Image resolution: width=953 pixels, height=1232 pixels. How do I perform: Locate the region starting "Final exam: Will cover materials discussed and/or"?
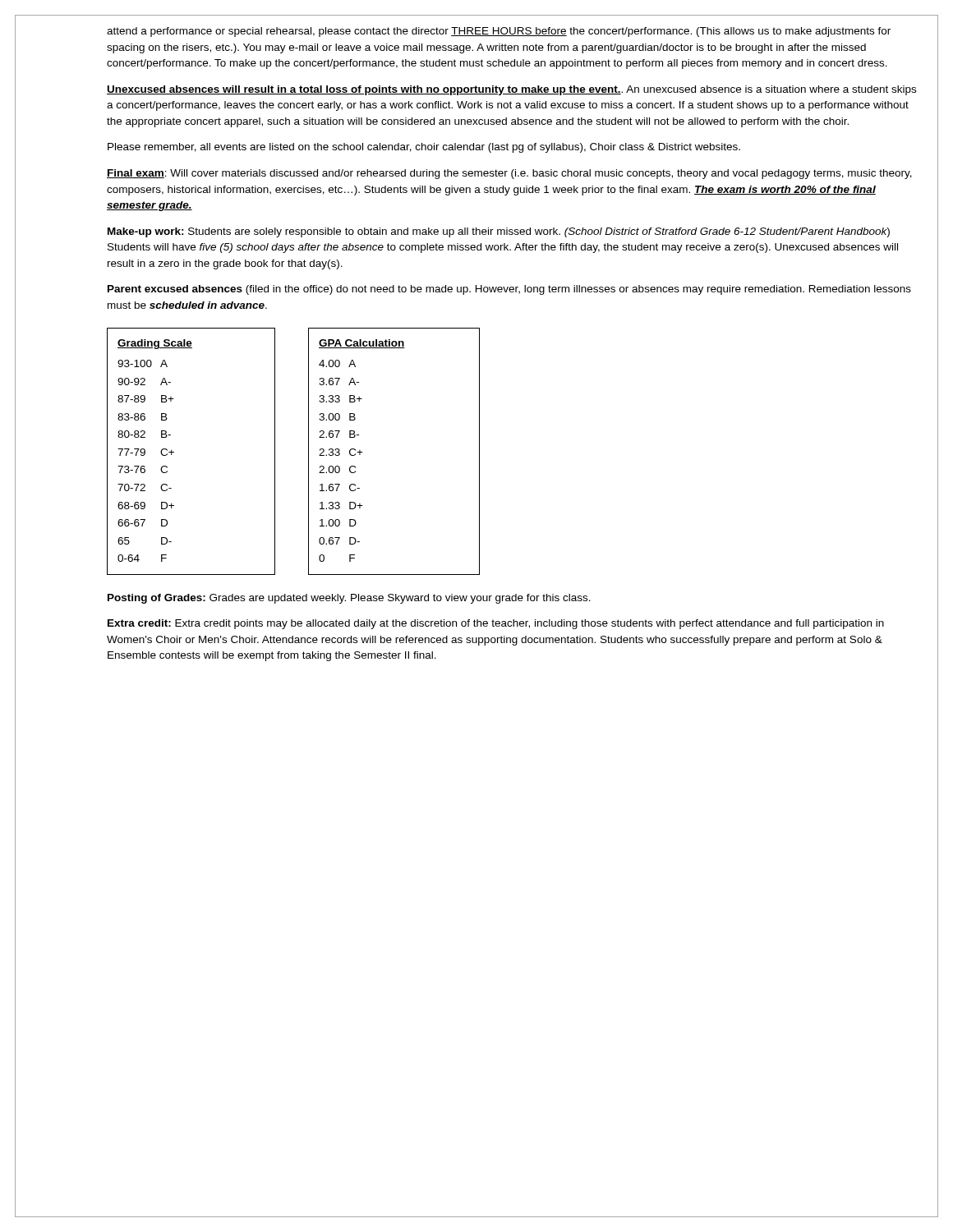click(510, 189)
